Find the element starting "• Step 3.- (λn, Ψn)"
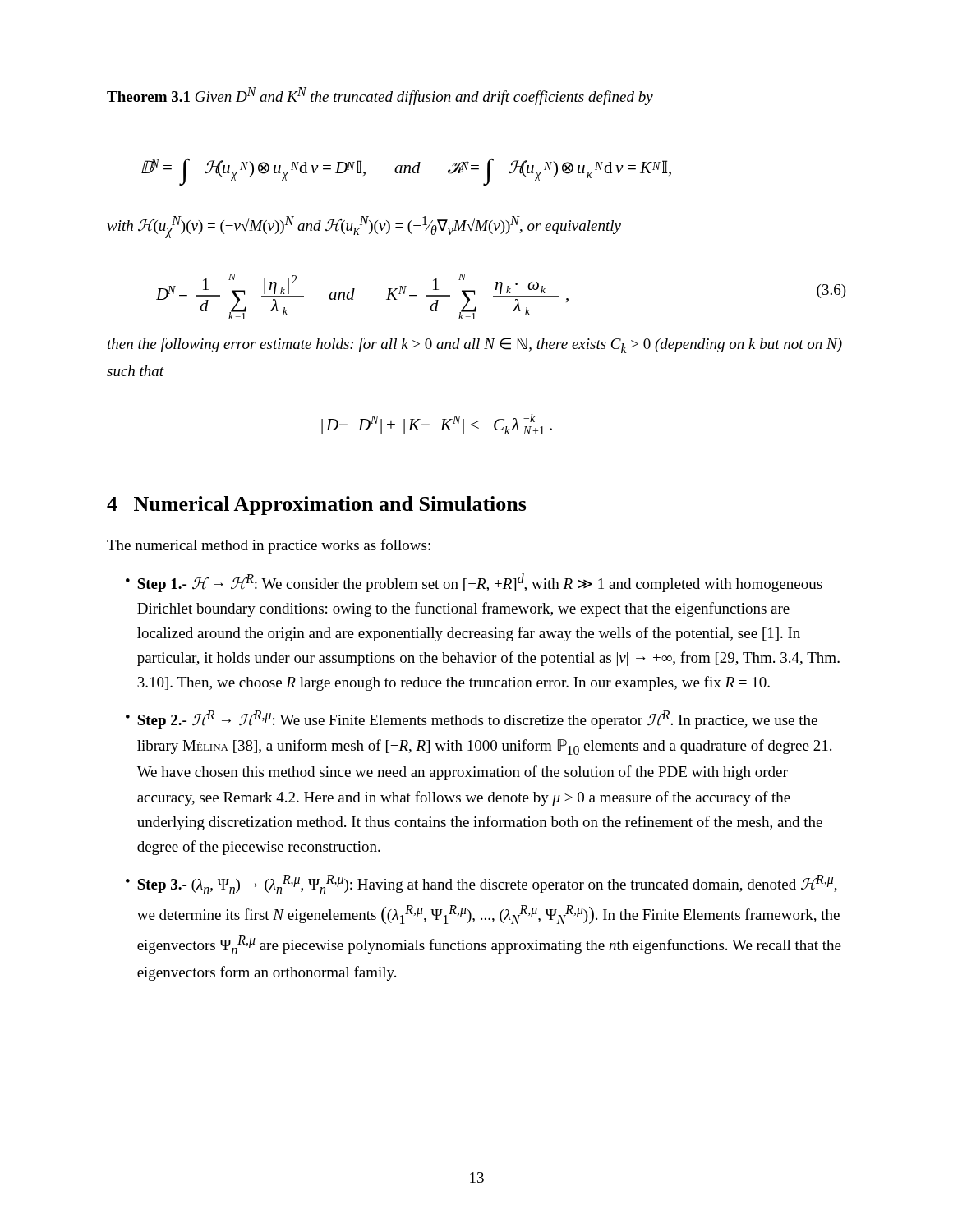The image size is (953, 1232). click(486, 927)
